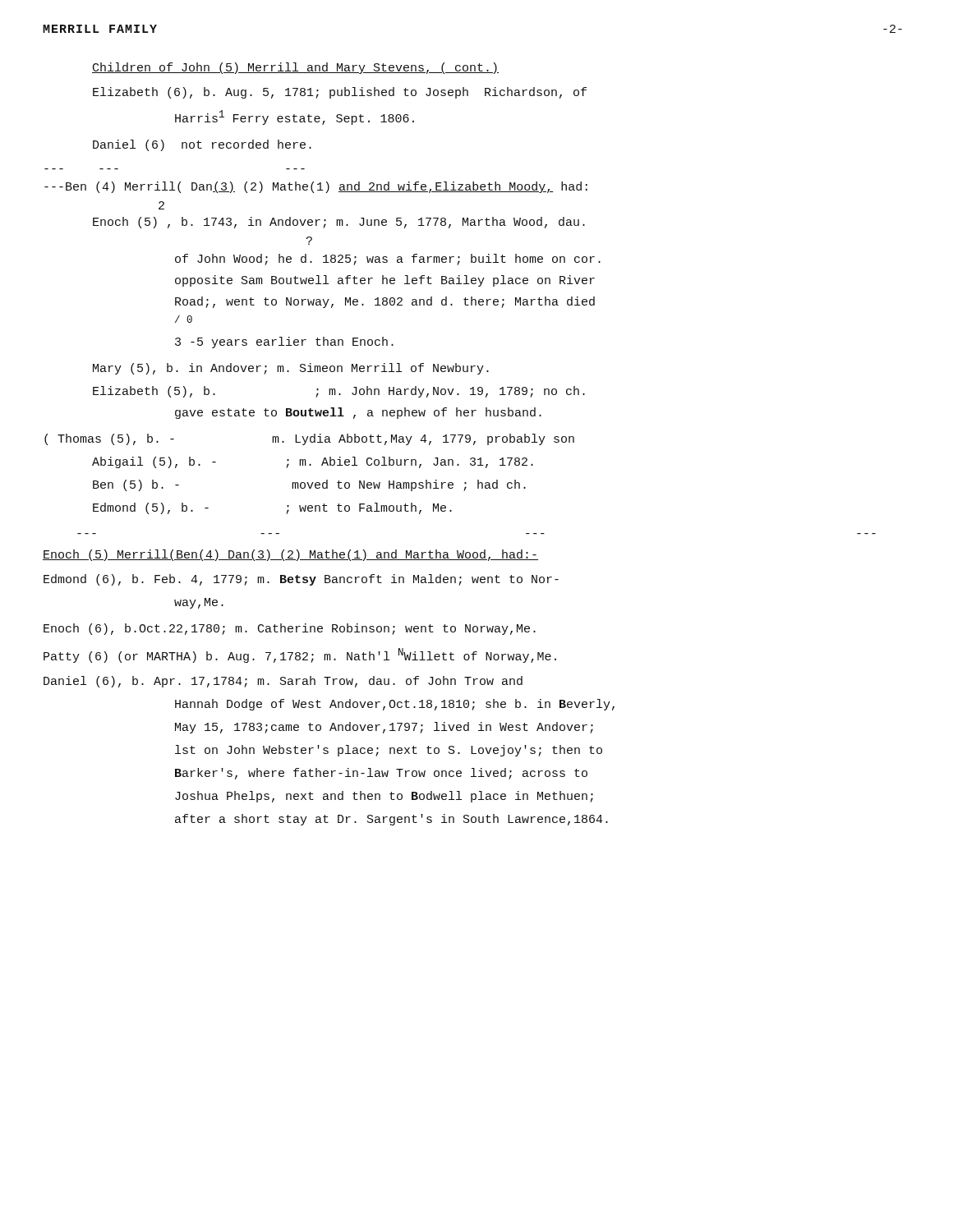
Task: Locate the text block that says "Daniel (6), b."
Action: coord(283,682)
